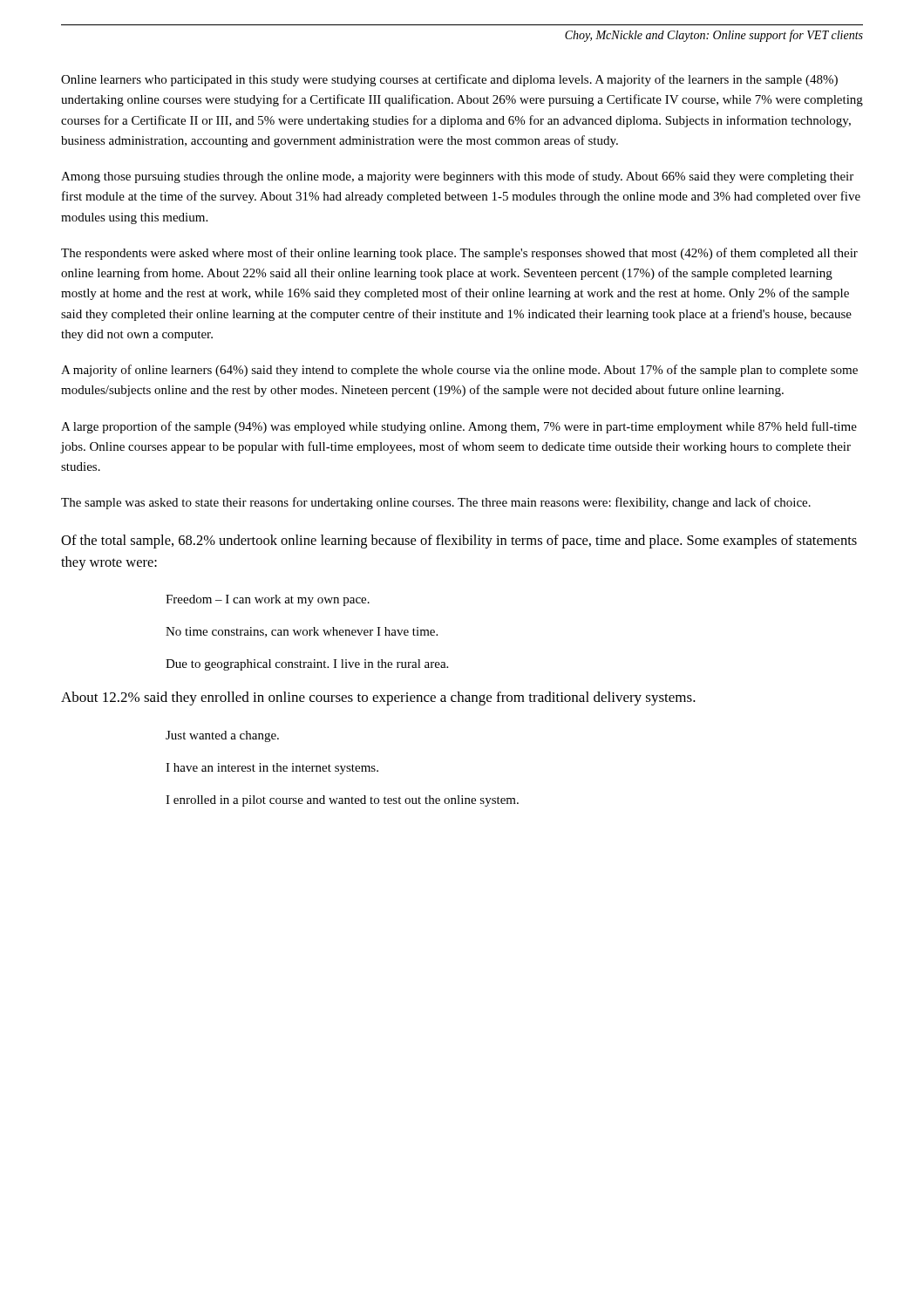Viewport: 924px width, 1308px height.
Task: Locate the text block with the text "About 12.2% said they enrolled in"
Action: (x=378, y=697)
